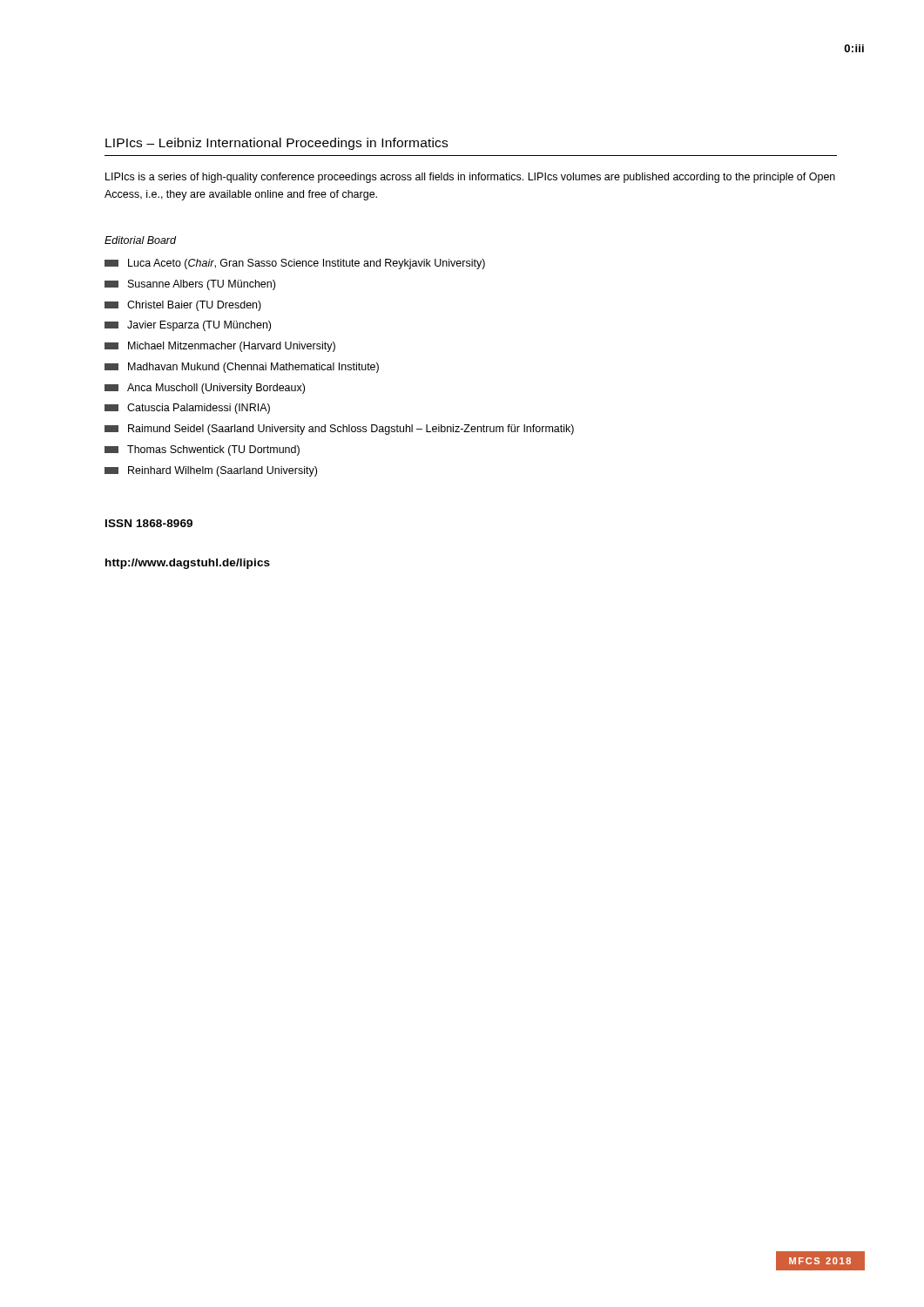Where is the passage that starts "Thomas Schwentick (TU"?
This screenshot has width=924, height=1307.
pos(202,450)
